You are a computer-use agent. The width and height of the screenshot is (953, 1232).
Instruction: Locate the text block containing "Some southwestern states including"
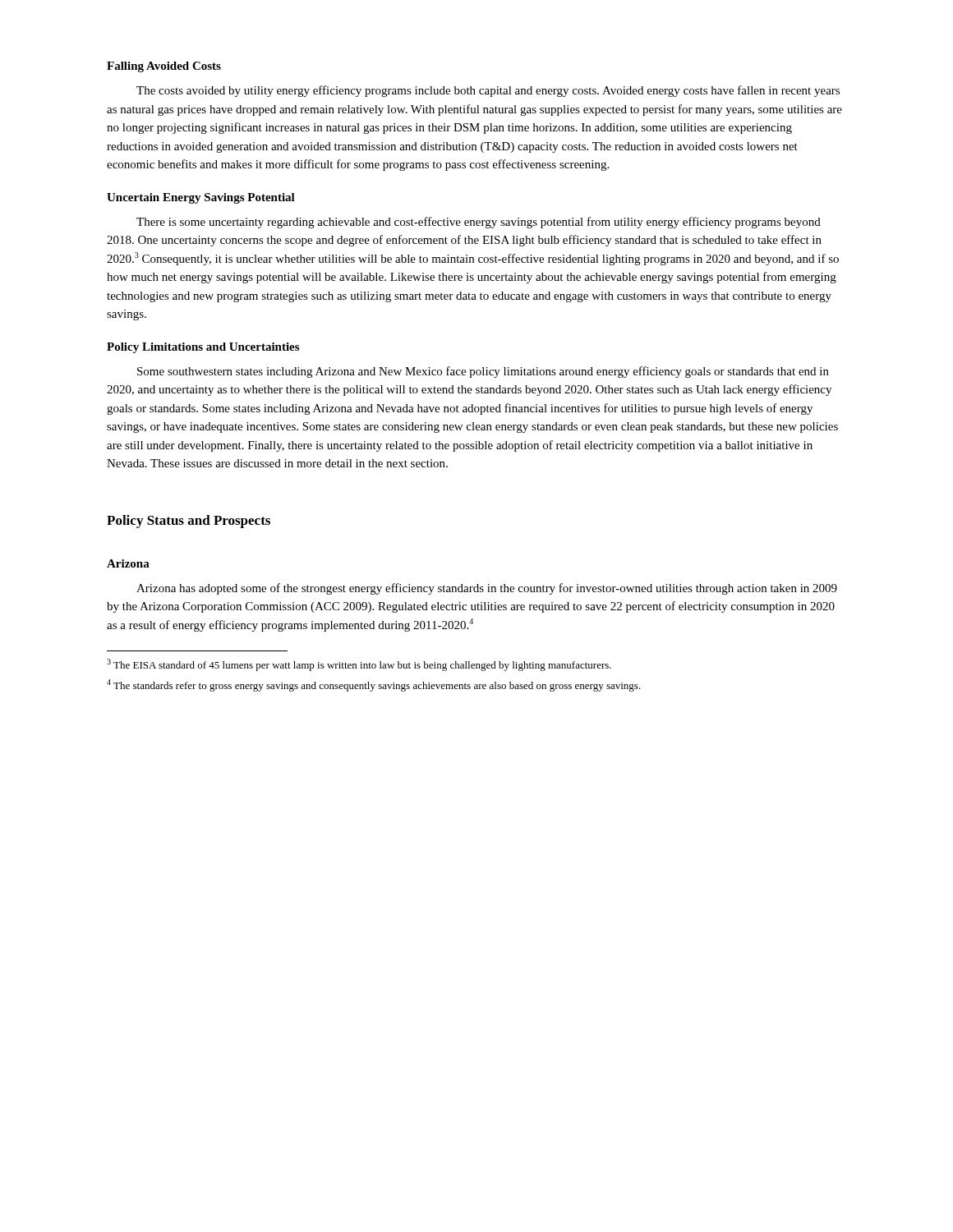tap(476, 417)
